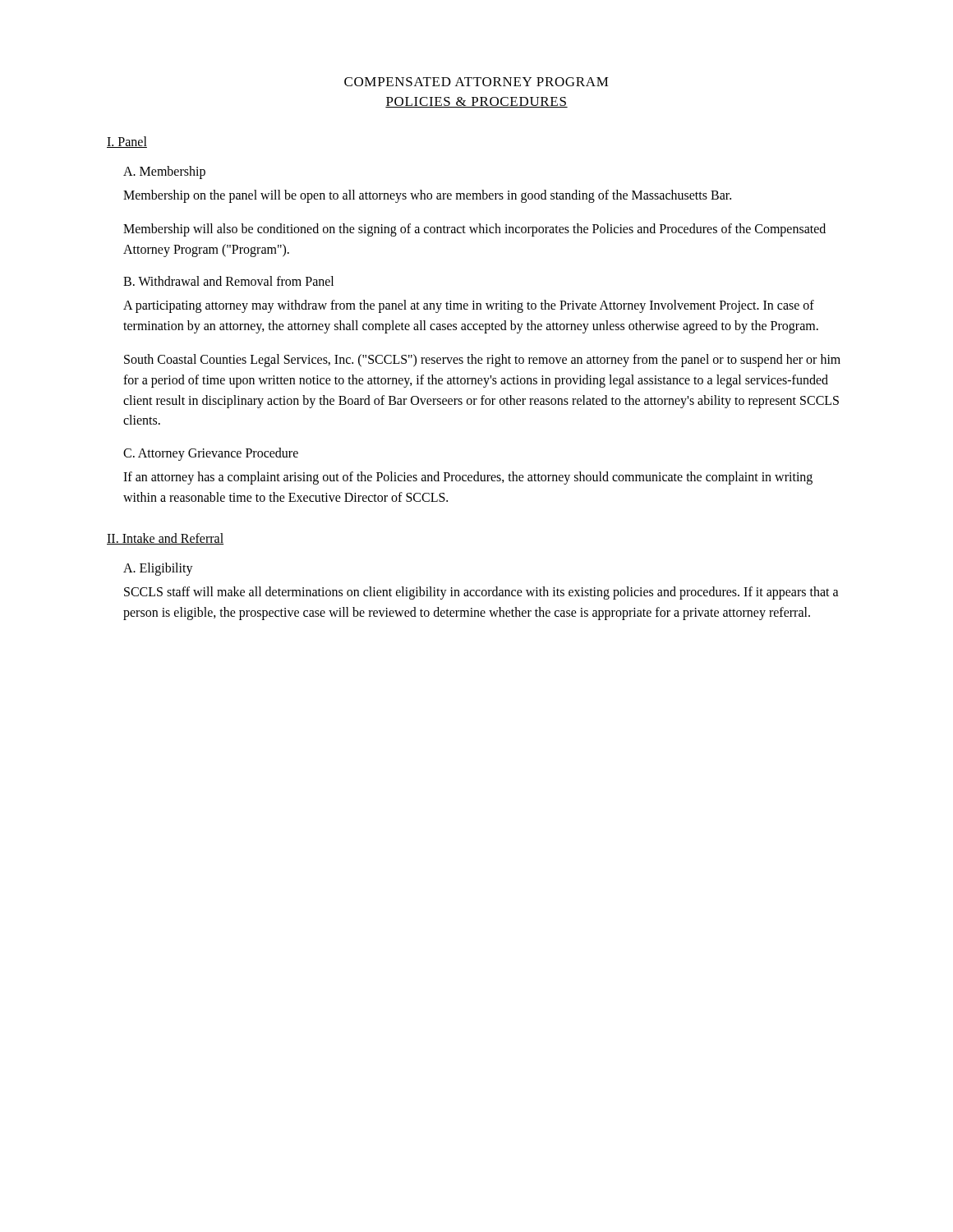Where does it say "A. Eligibility"?
Viewport: 953px width, 1232px height.
pyautogui.click(x=158, y=568)
